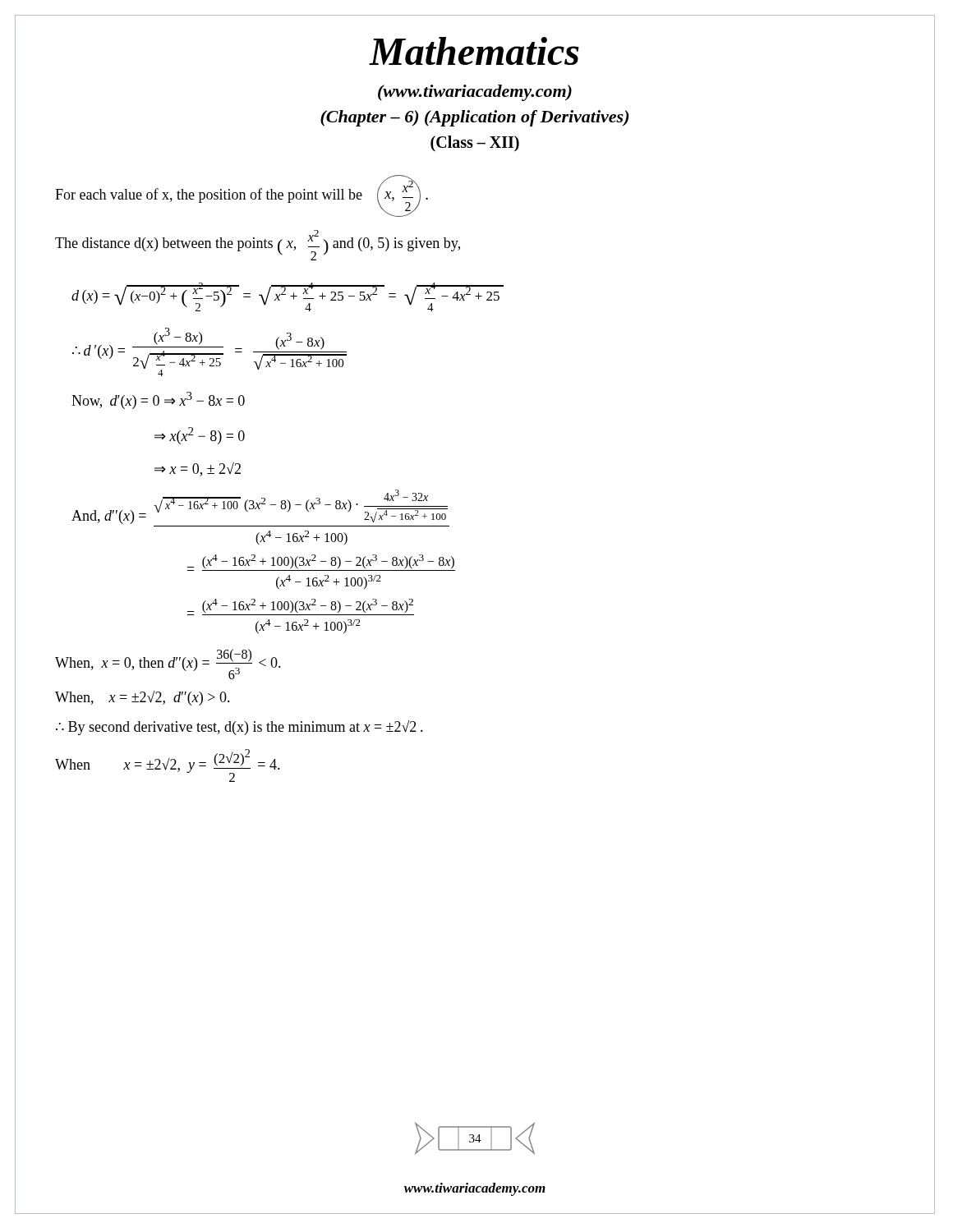Locate the formula that reads "When x ="

click(x=168, y=766)
